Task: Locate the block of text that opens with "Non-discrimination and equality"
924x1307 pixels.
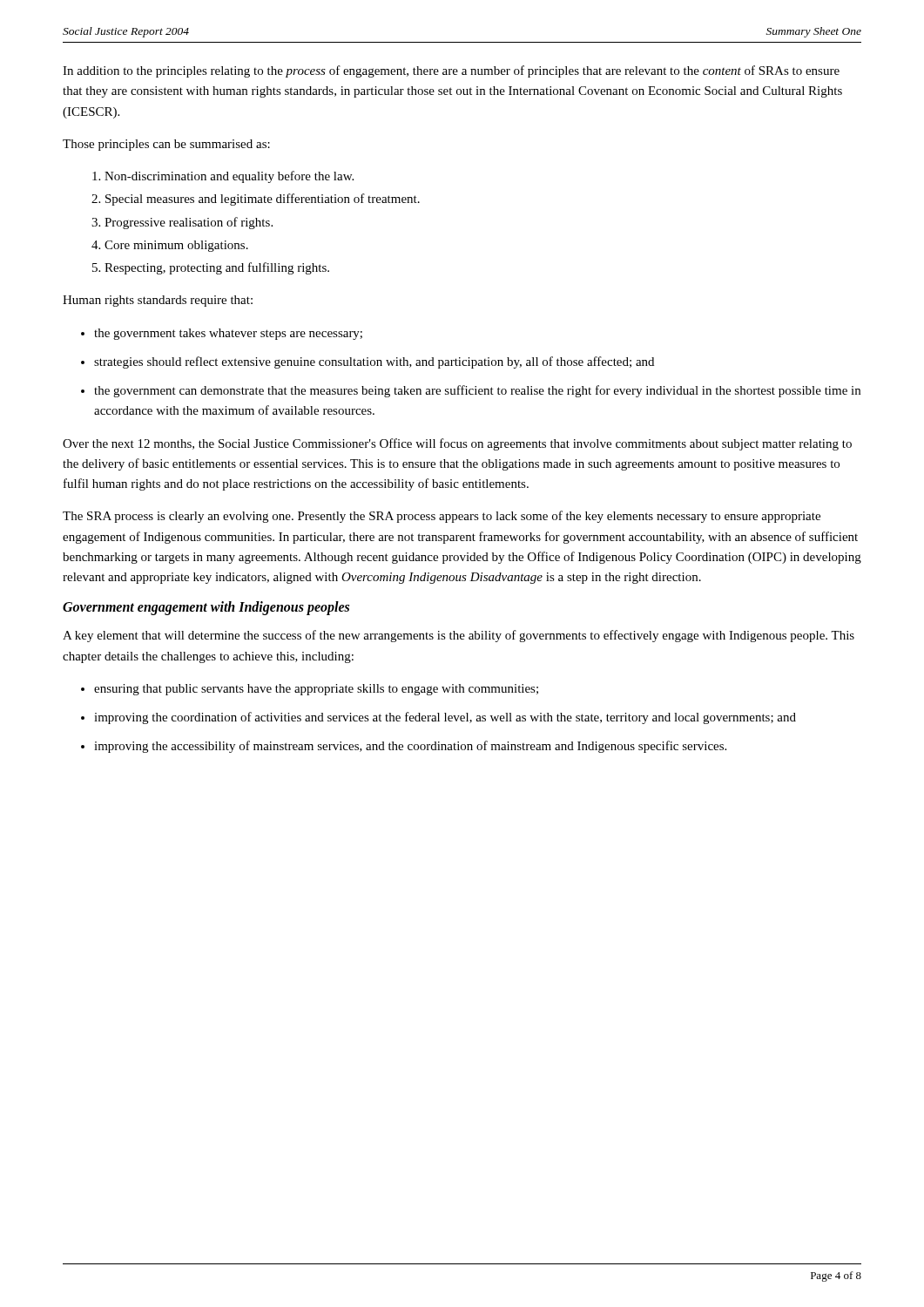Action: click(x=230, y=176)
